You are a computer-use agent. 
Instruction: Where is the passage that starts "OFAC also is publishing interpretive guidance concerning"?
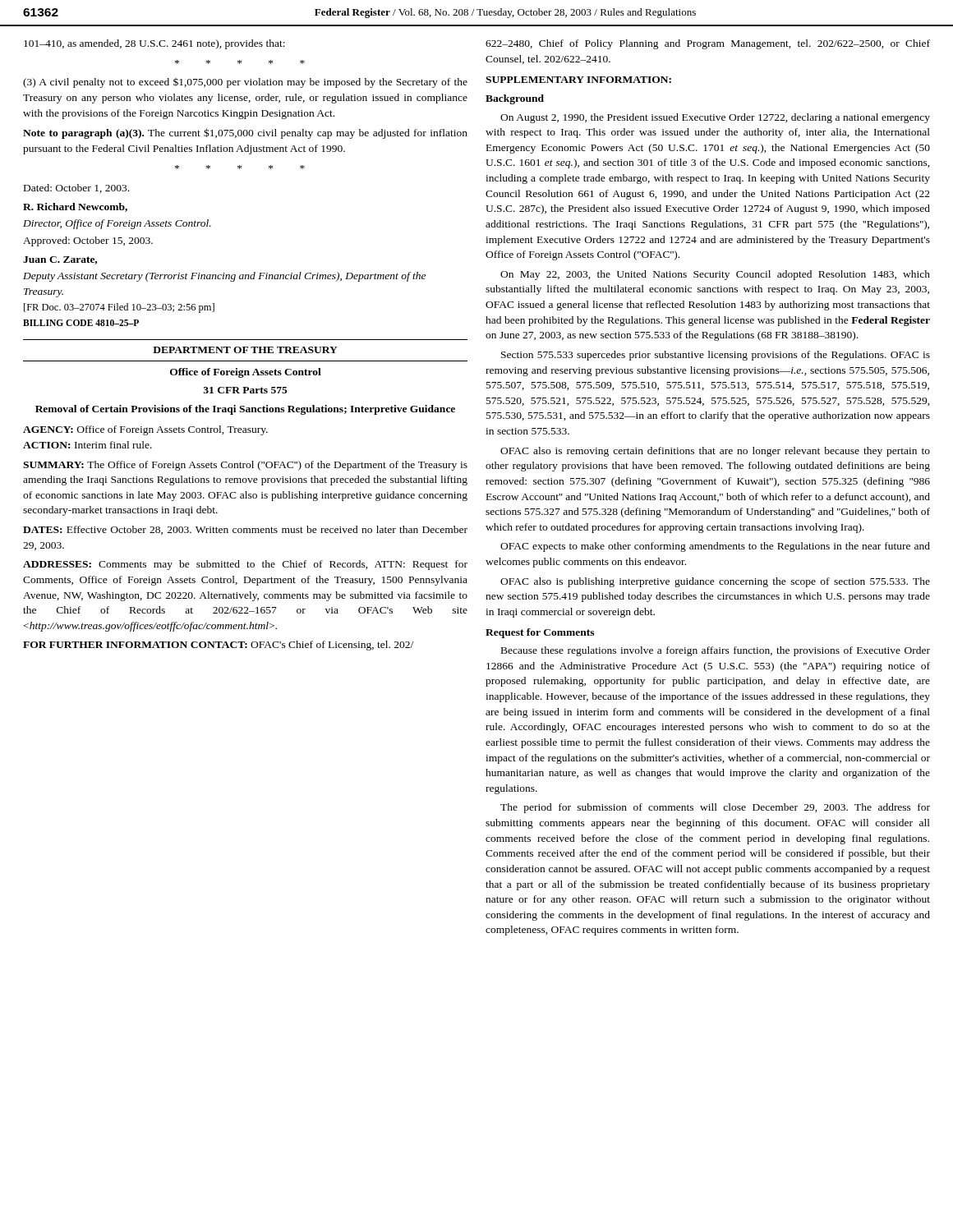pyautogui.click(x=708, y=596)
